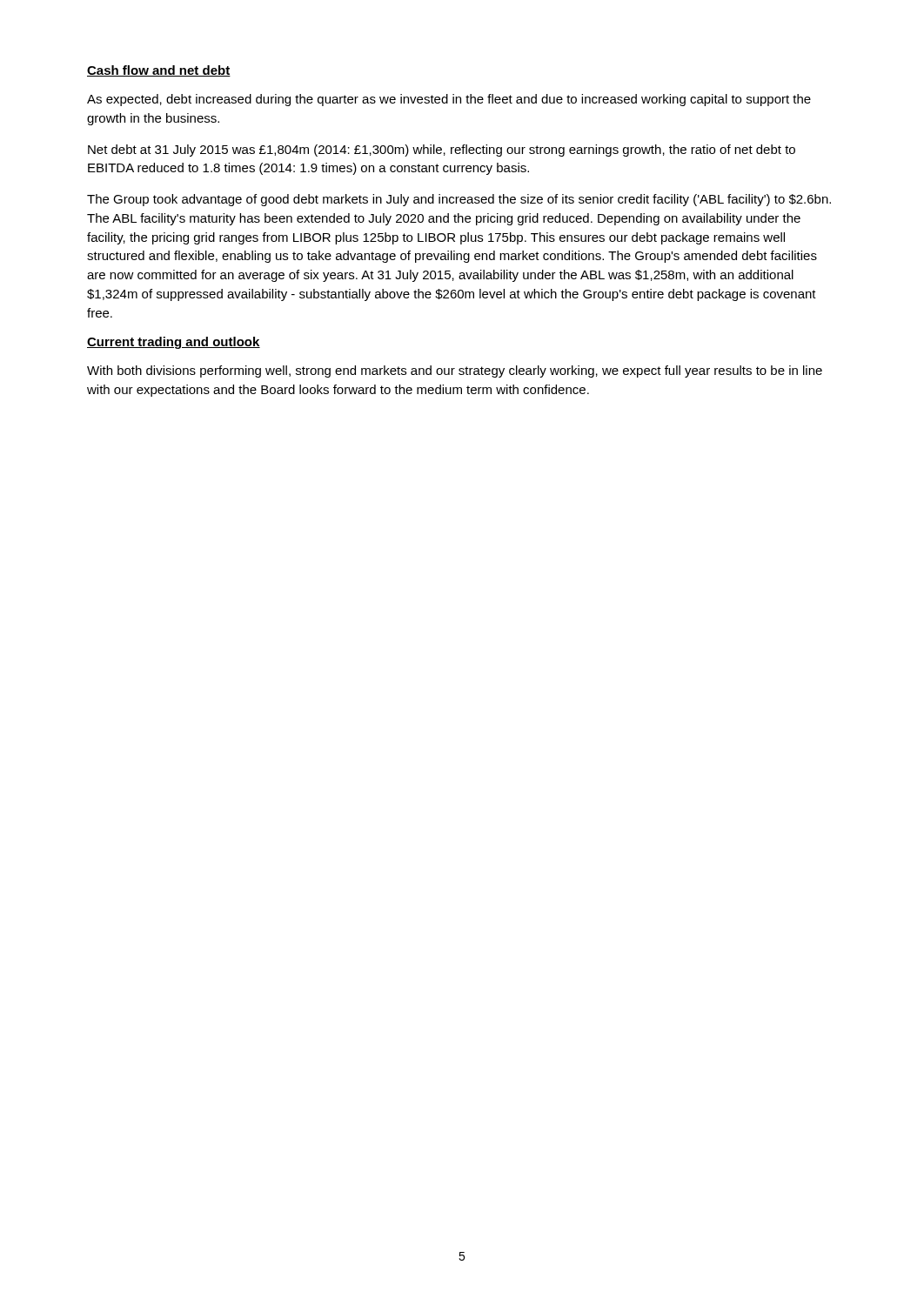
Task: Locate the block starting "Current trading and outlook"
Action: click(x=173, y=342)
